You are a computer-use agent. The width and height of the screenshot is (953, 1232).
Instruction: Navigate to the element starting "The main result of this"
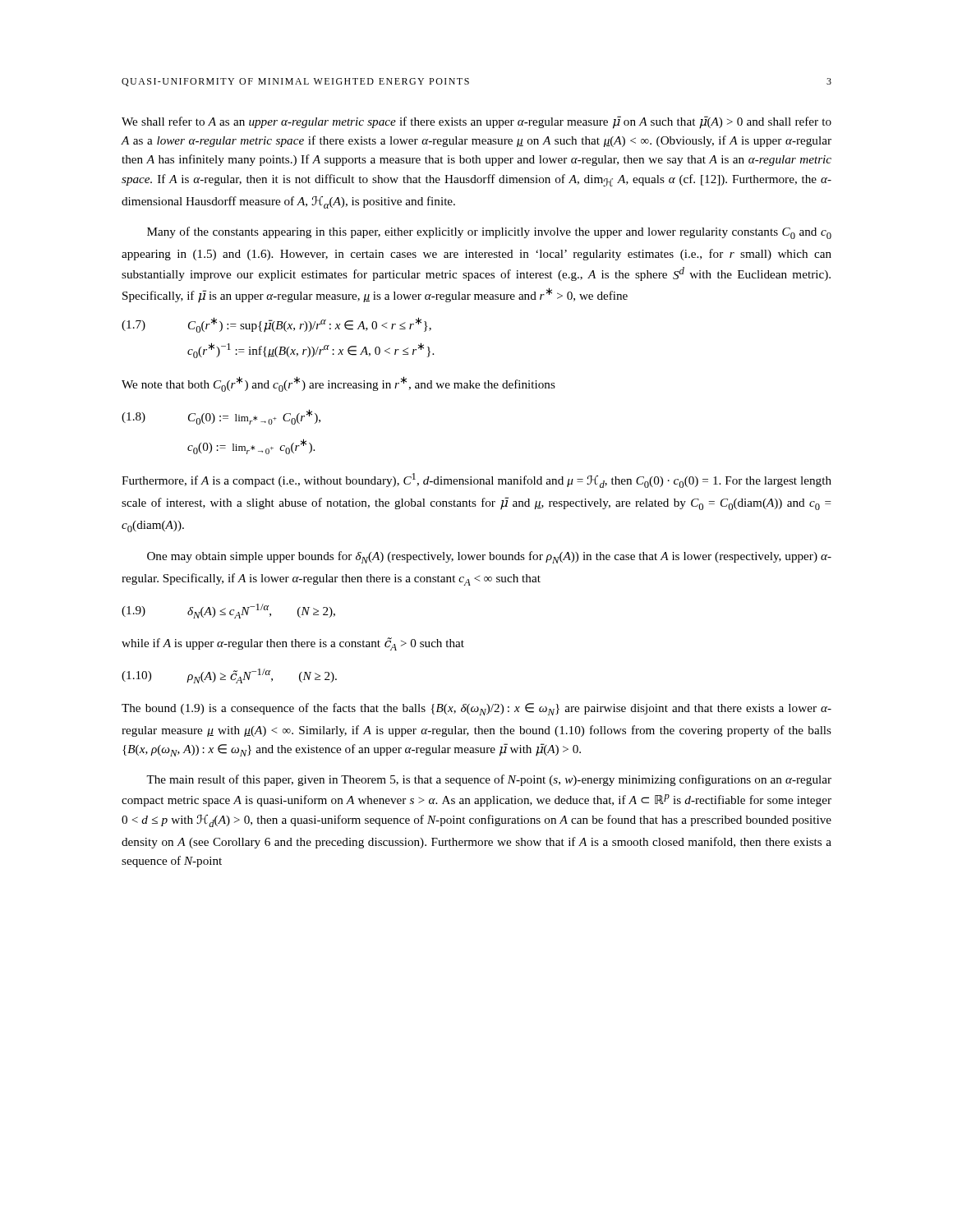[476, 820]
